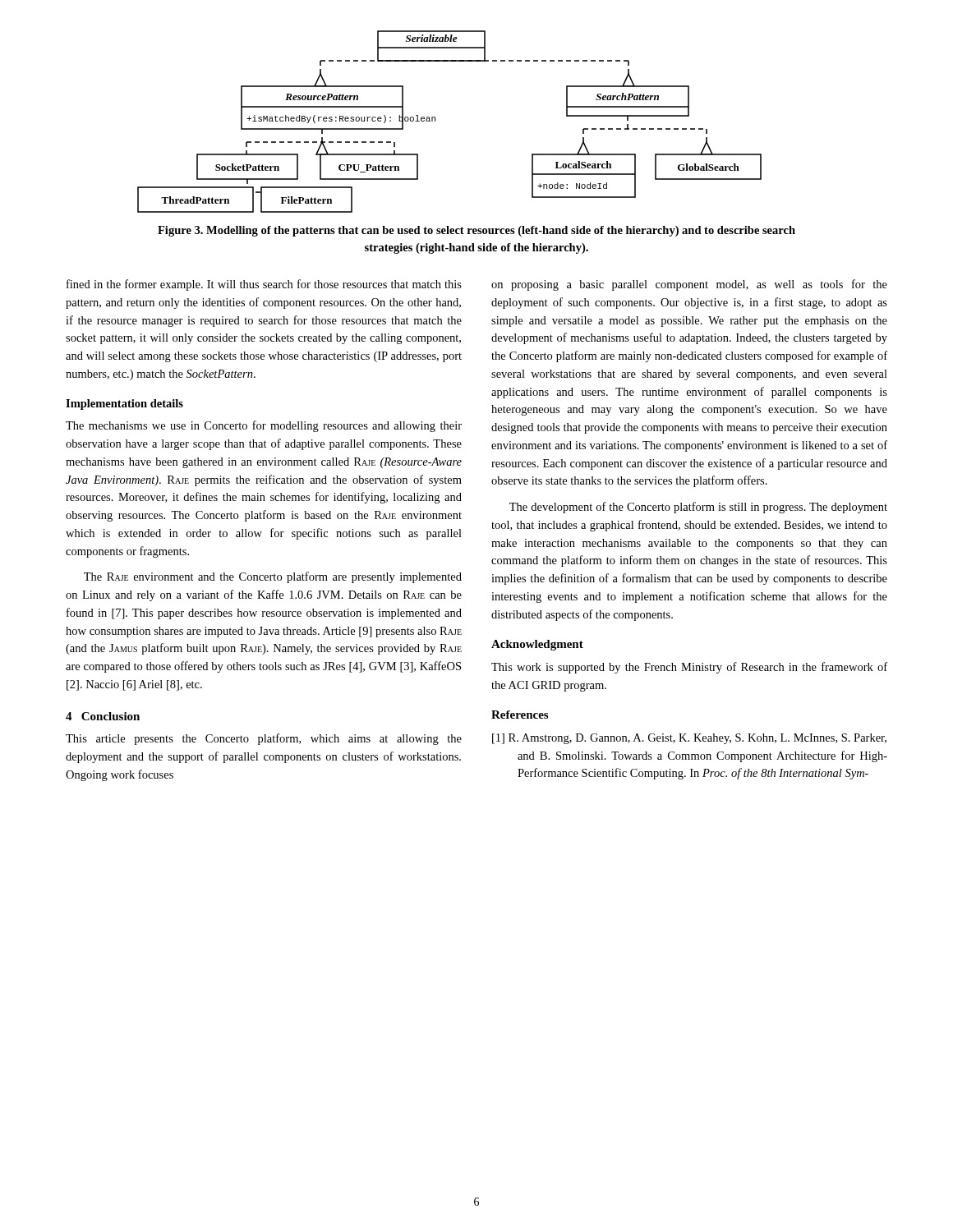The height and width of the screenshot is (1232, 953).
Task: Locate the caption that opens with "Figure 3. Modelling of the"
Action: click(476, 239)
